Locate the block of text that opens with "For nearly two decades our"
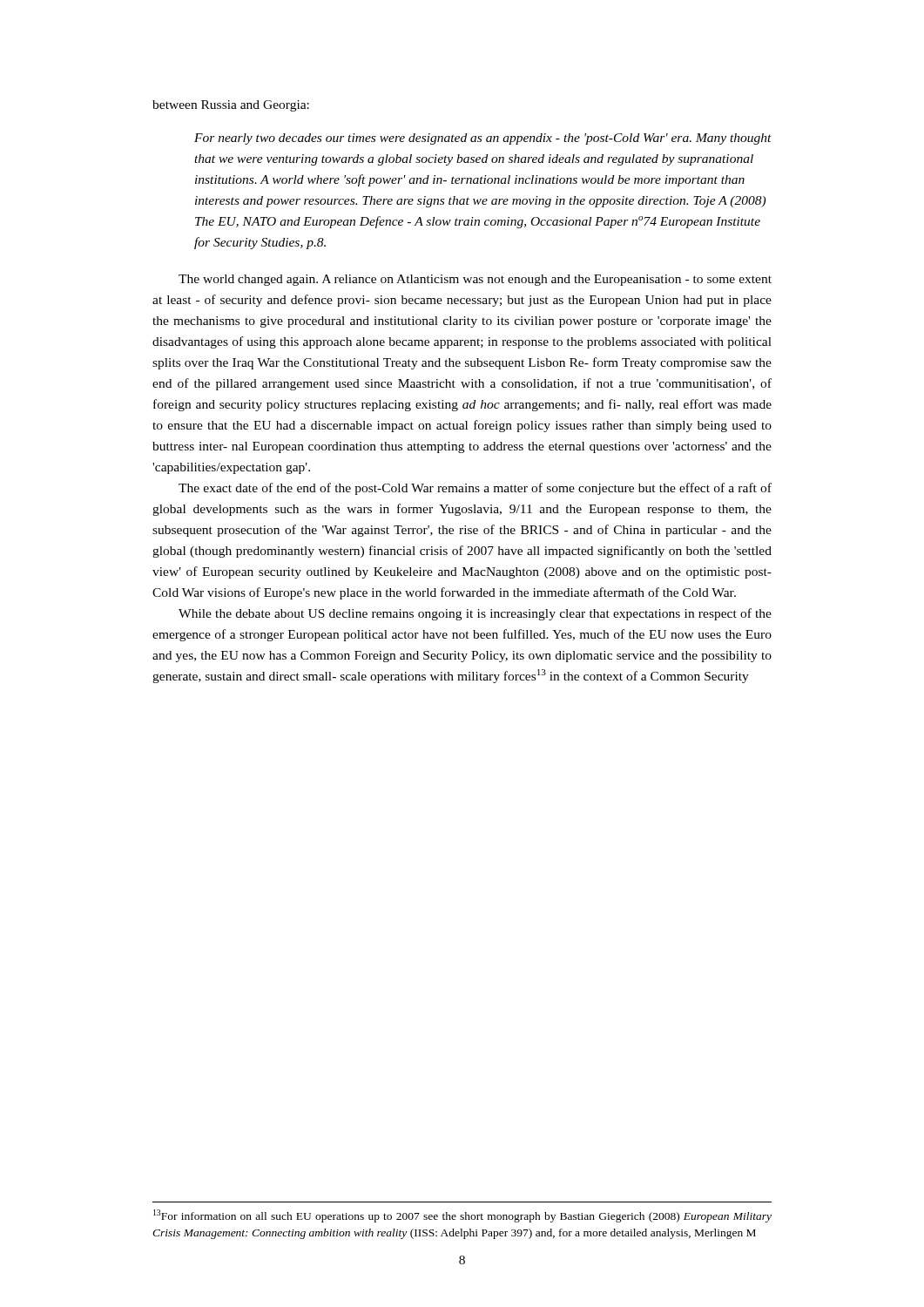 [483, 190]
